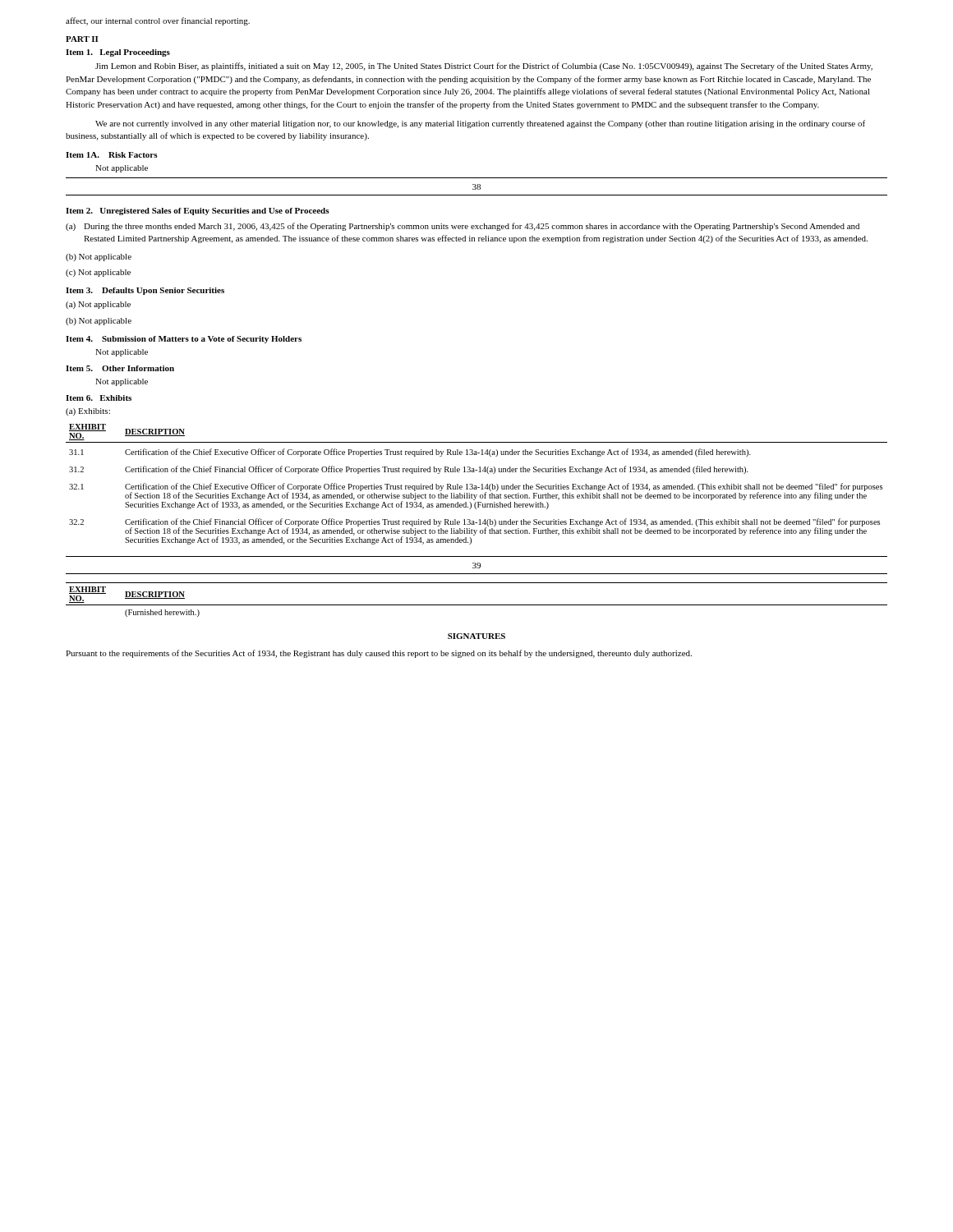Select the element starting "Item 5. Other Information"
Viewport: 953px width, 1232px height.
(x=120, y=368)
